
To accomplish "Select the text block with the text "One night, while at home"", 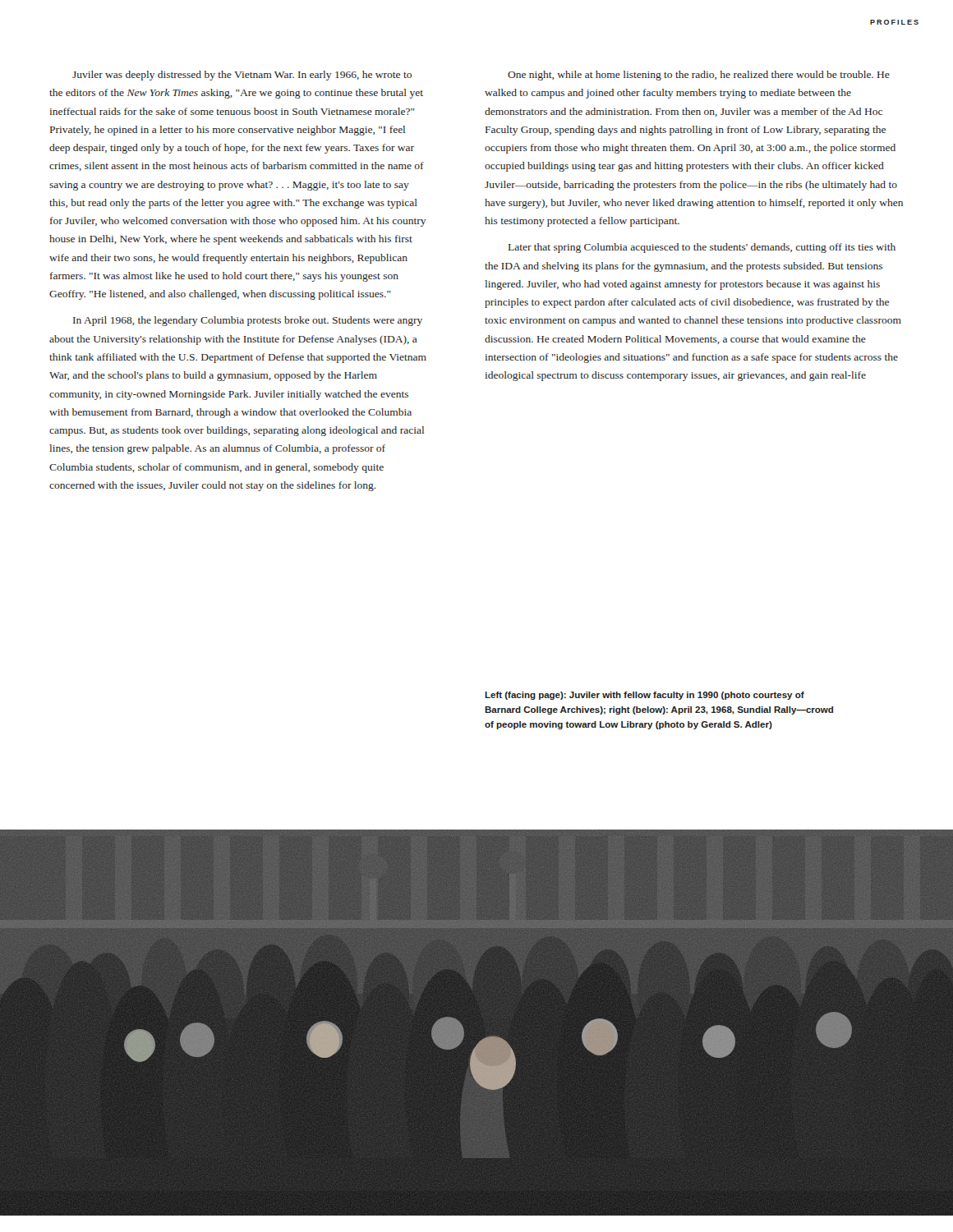I will [699, 76].
